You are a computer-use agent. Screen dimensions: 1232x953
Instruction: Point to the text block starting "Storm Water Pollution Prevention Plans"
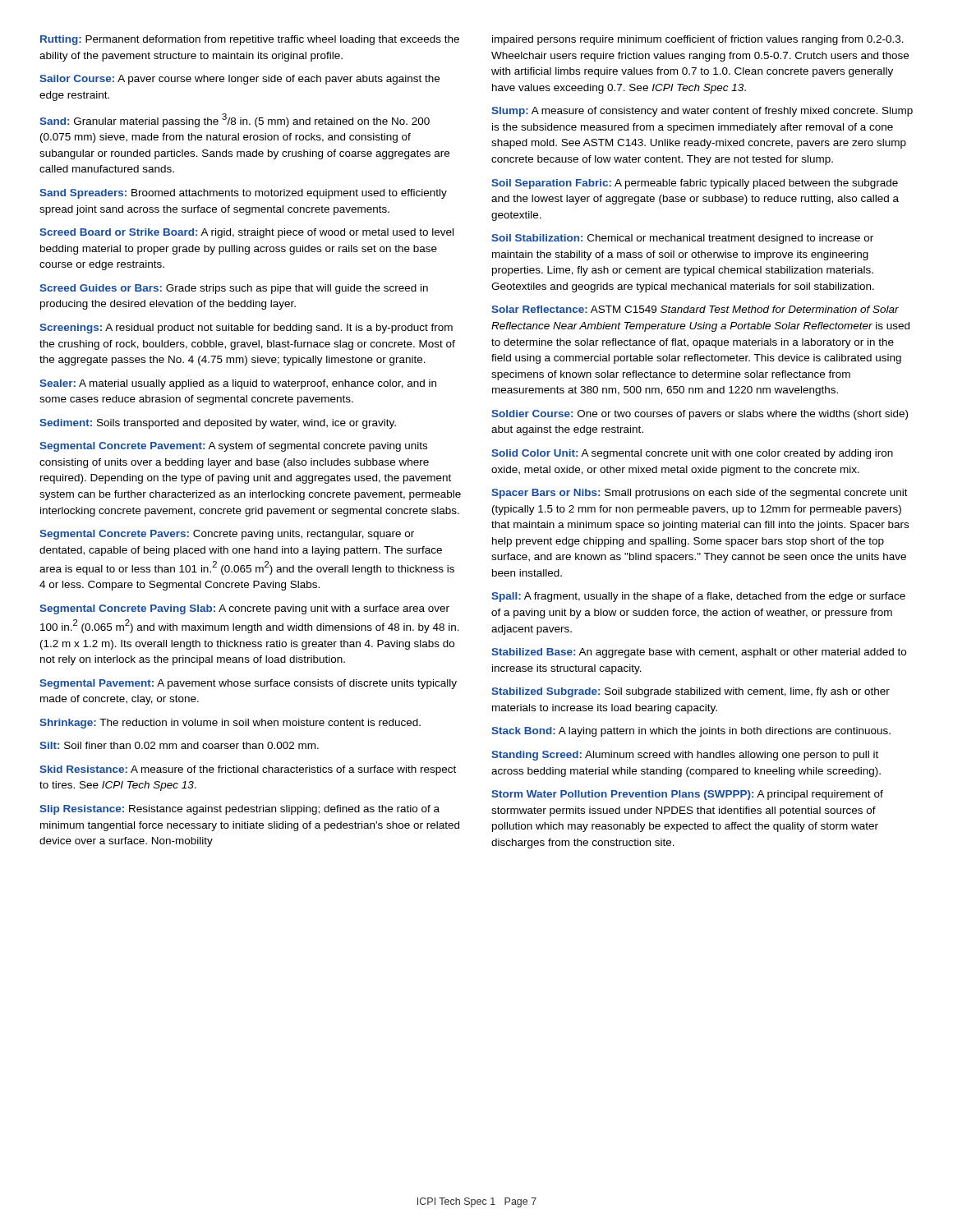pyautogui.click(x=687, y=818)
